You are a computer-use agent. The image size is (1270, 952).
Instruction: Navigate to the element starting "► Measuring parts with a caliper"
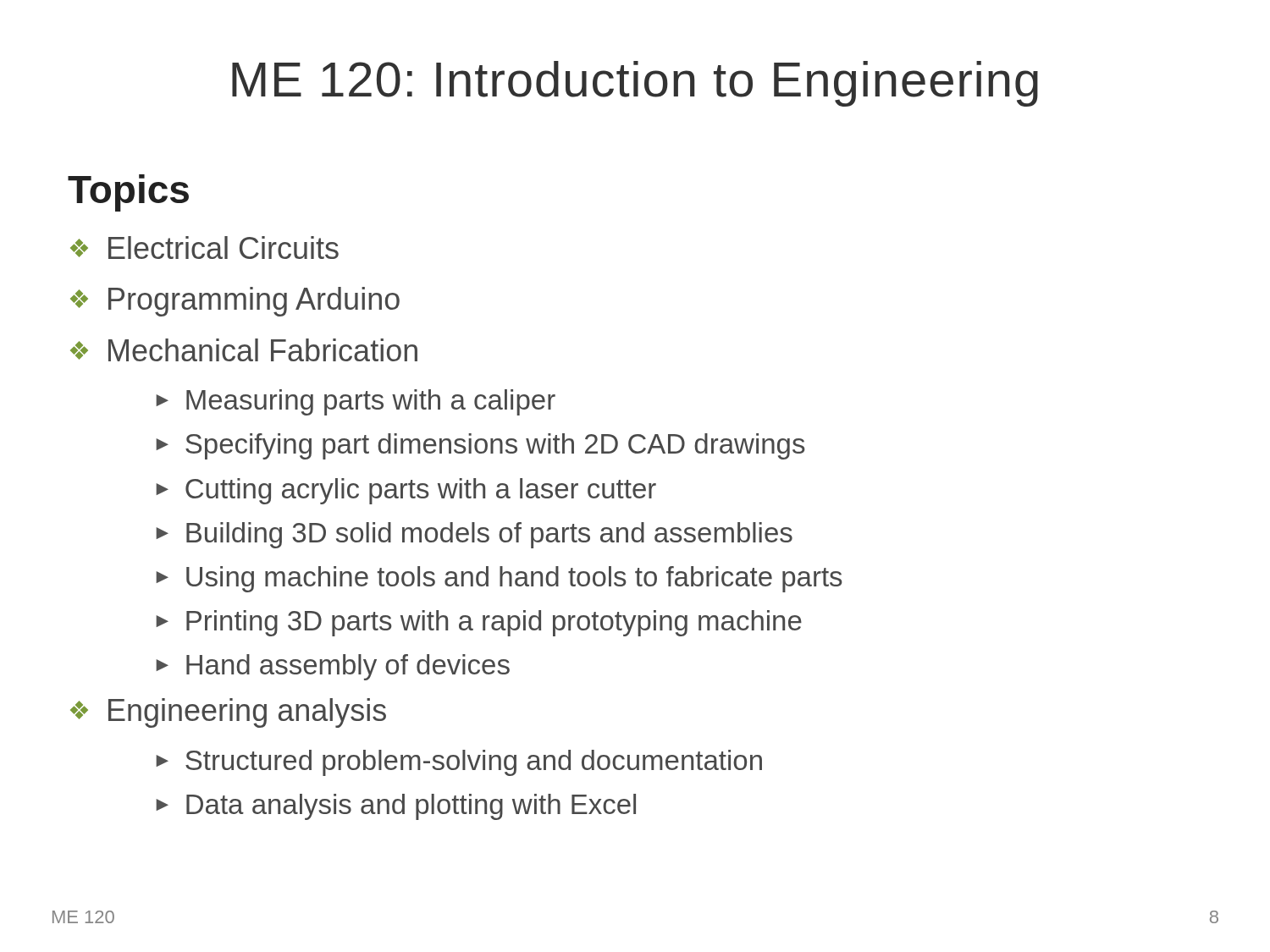(x=354, y=401)
